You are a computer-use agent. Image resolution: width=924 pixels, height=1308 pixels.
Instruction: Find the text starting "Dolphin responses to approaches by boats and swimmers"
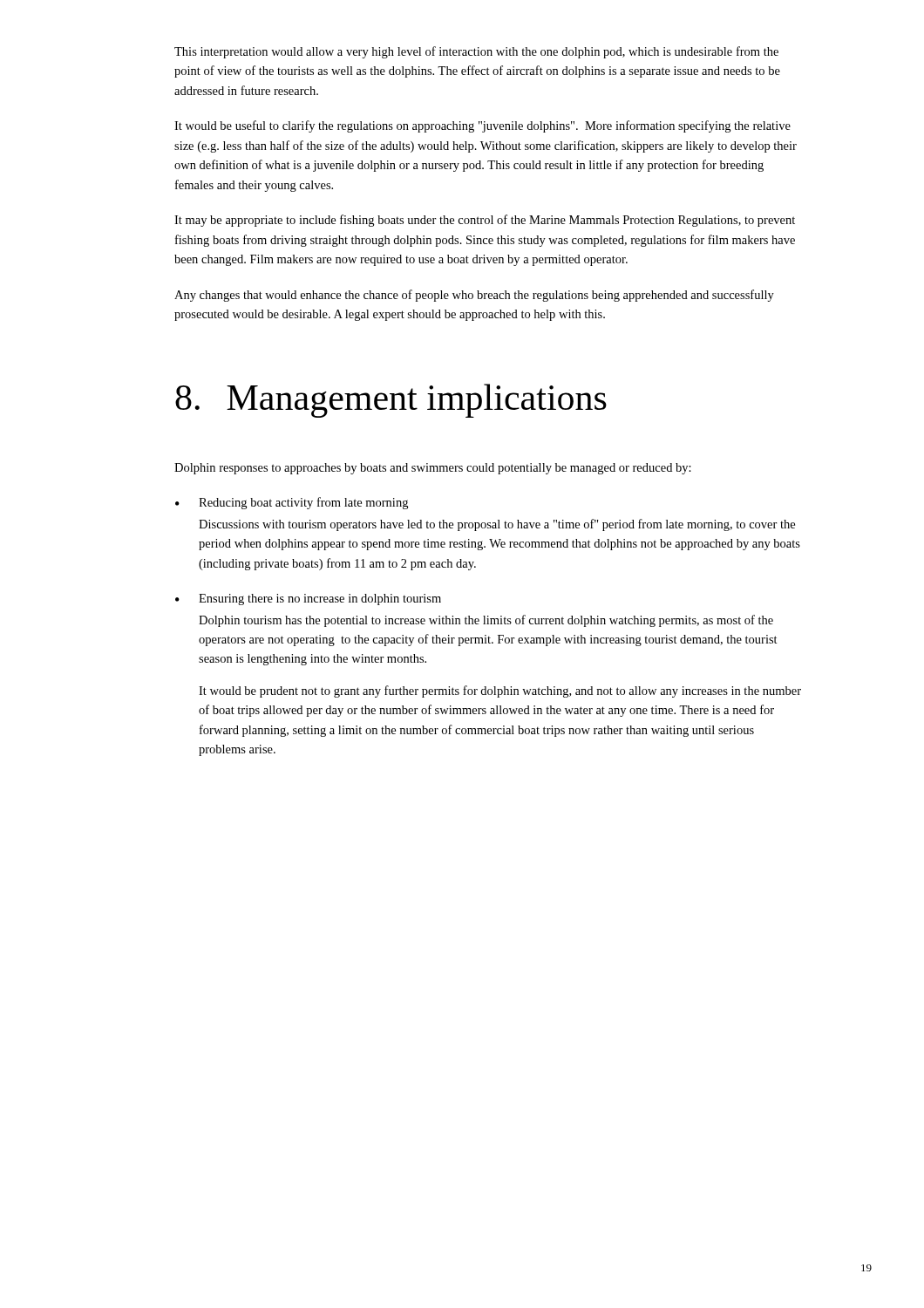coord(433,467)
